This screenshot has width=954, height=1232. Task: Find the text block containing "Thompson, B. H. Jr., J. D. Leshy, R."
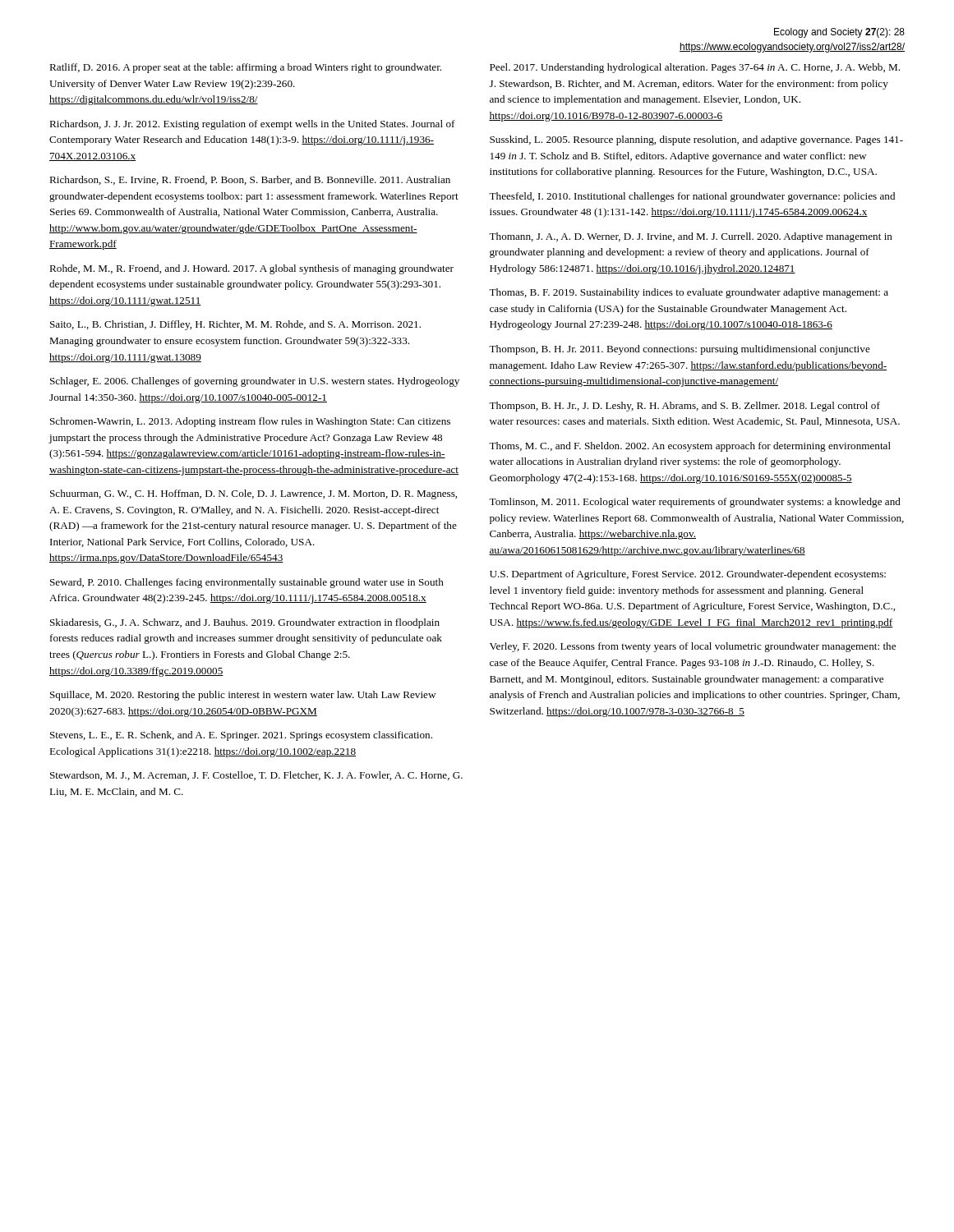(x=695, y=413)
